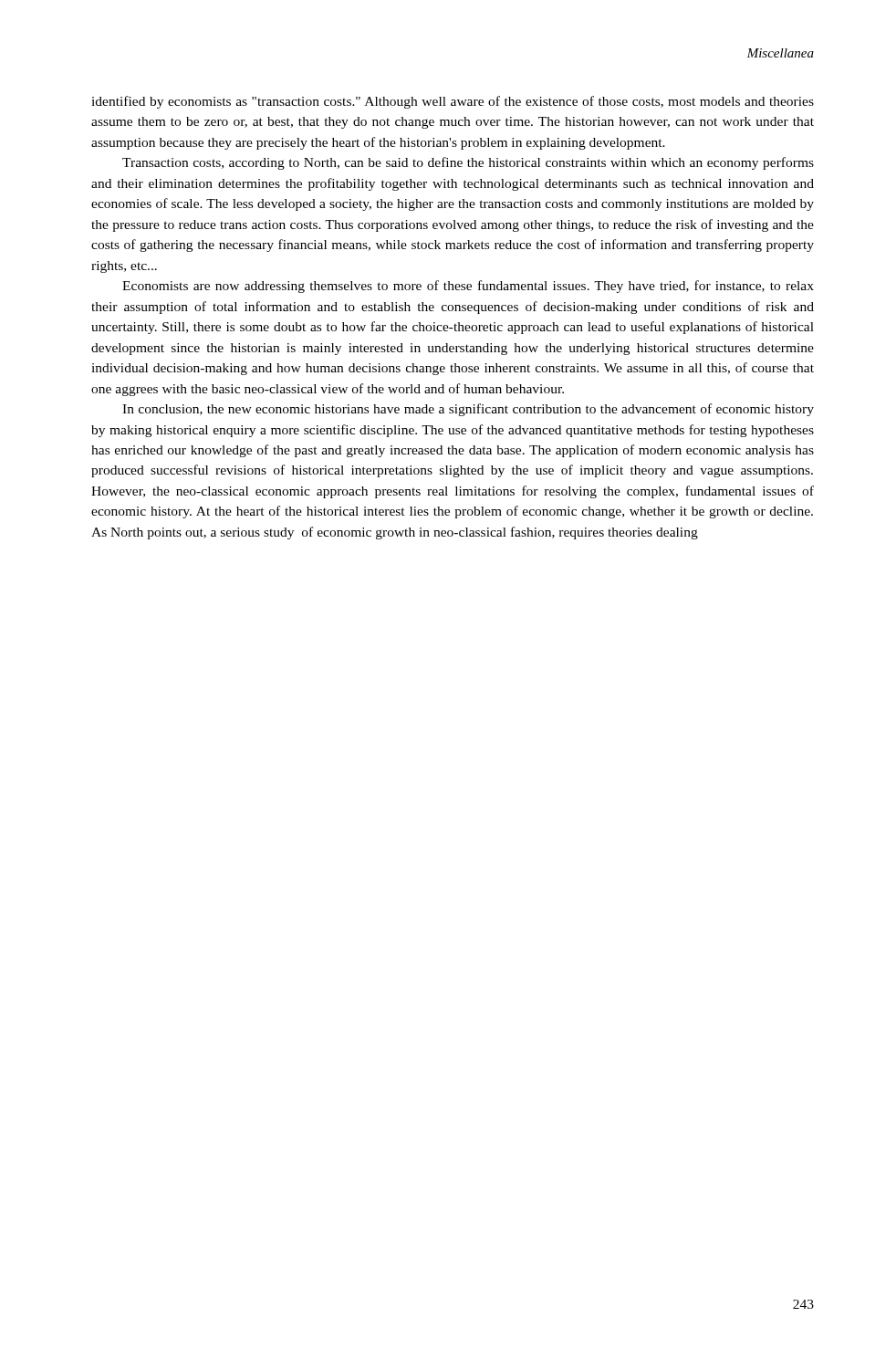Select the text starting "In conclusion, the new economic historians have"

tap(453, 471)
